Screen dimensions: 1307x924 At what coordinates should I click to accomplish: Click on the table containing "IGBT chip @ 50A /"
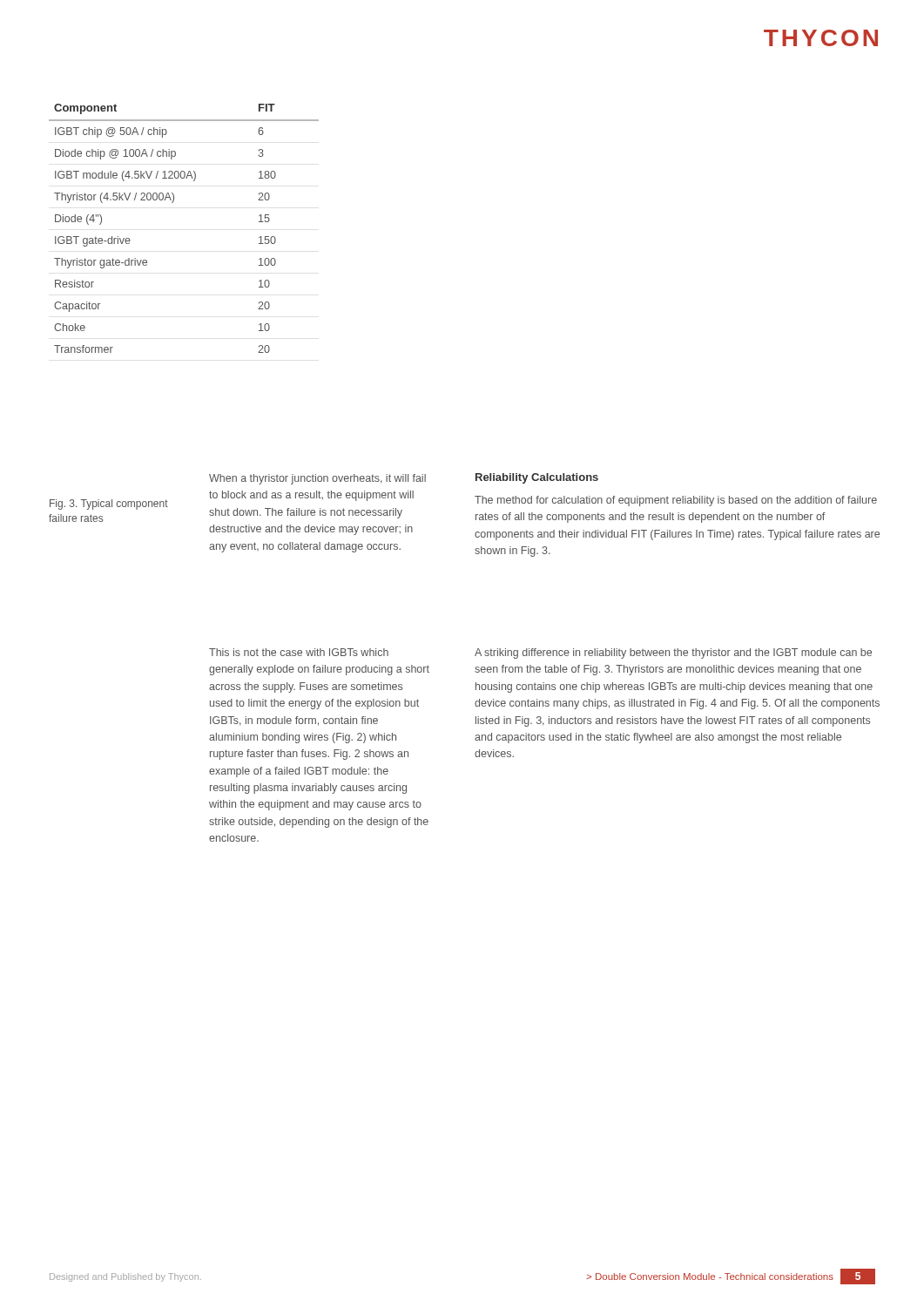pyautogui.click(x=184, y=228)
